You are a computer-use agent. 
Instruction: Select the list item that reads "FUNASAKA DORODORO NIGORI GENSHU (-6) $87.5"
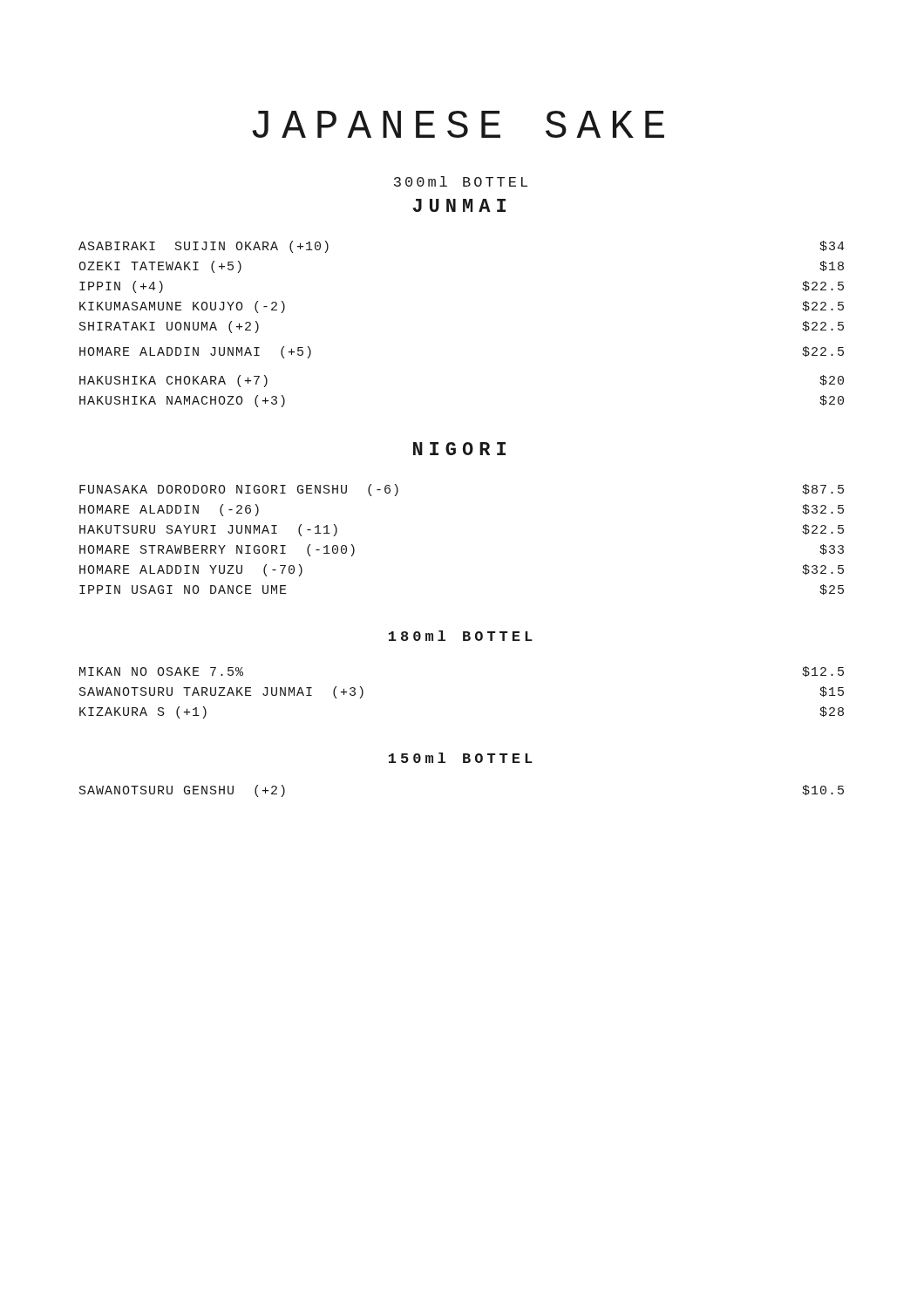click(x=213, y=490)
